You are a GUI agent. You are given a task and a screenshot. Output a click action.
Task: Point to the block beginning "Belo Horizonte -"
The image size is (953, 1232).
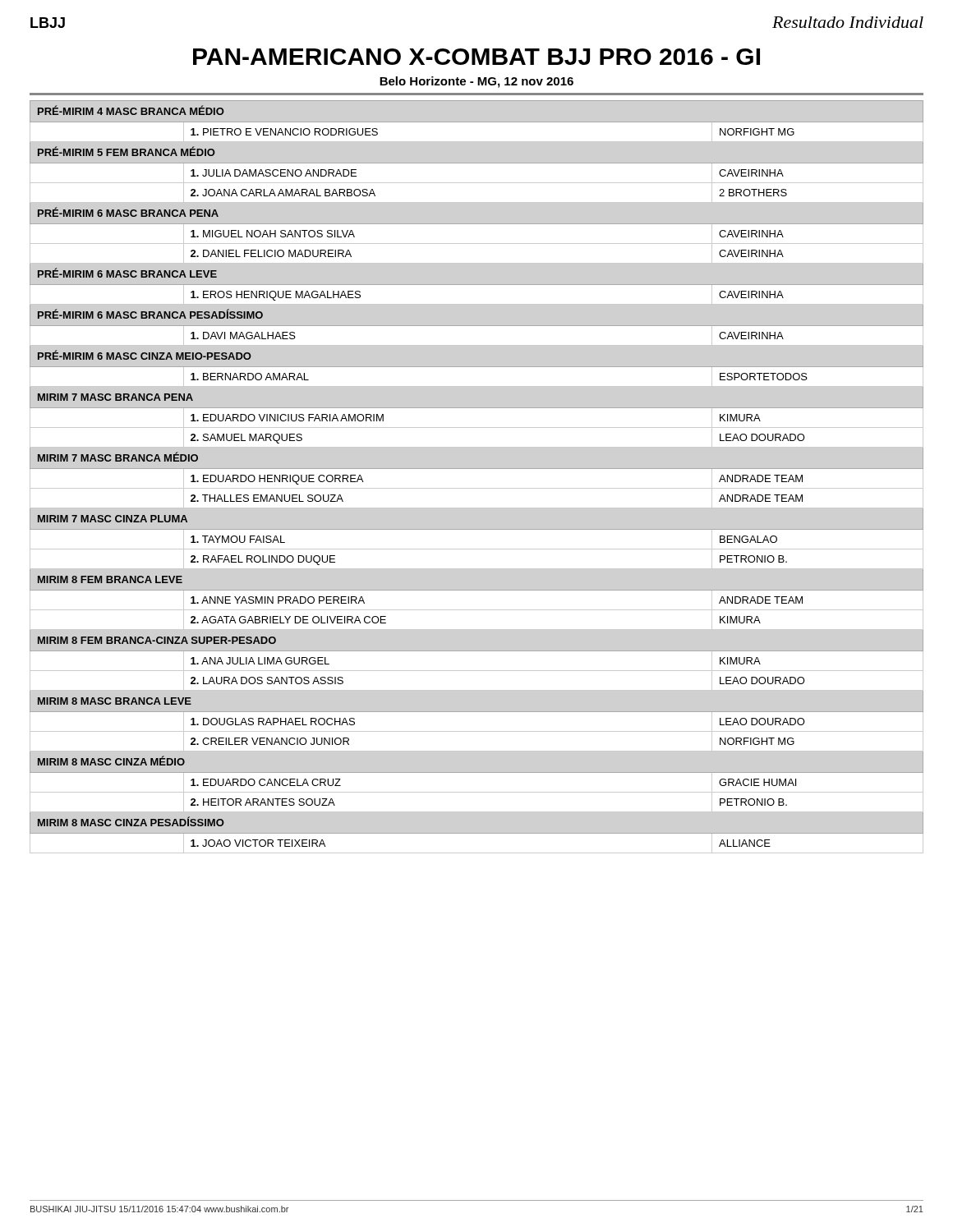(476, 81)
